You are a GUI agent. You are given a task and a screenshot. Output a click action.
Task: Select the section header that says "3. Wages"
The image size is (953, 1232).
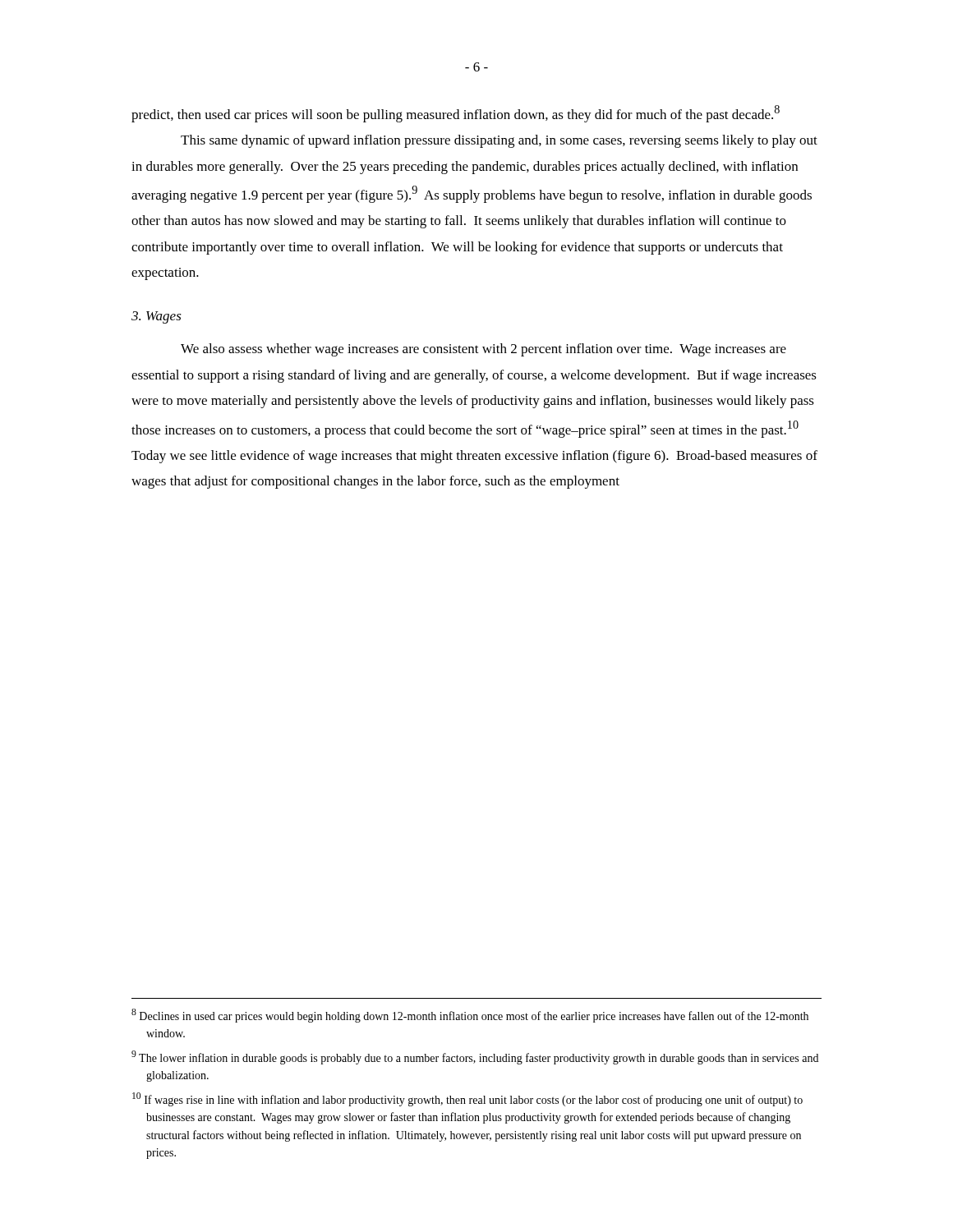click(156, 316)
